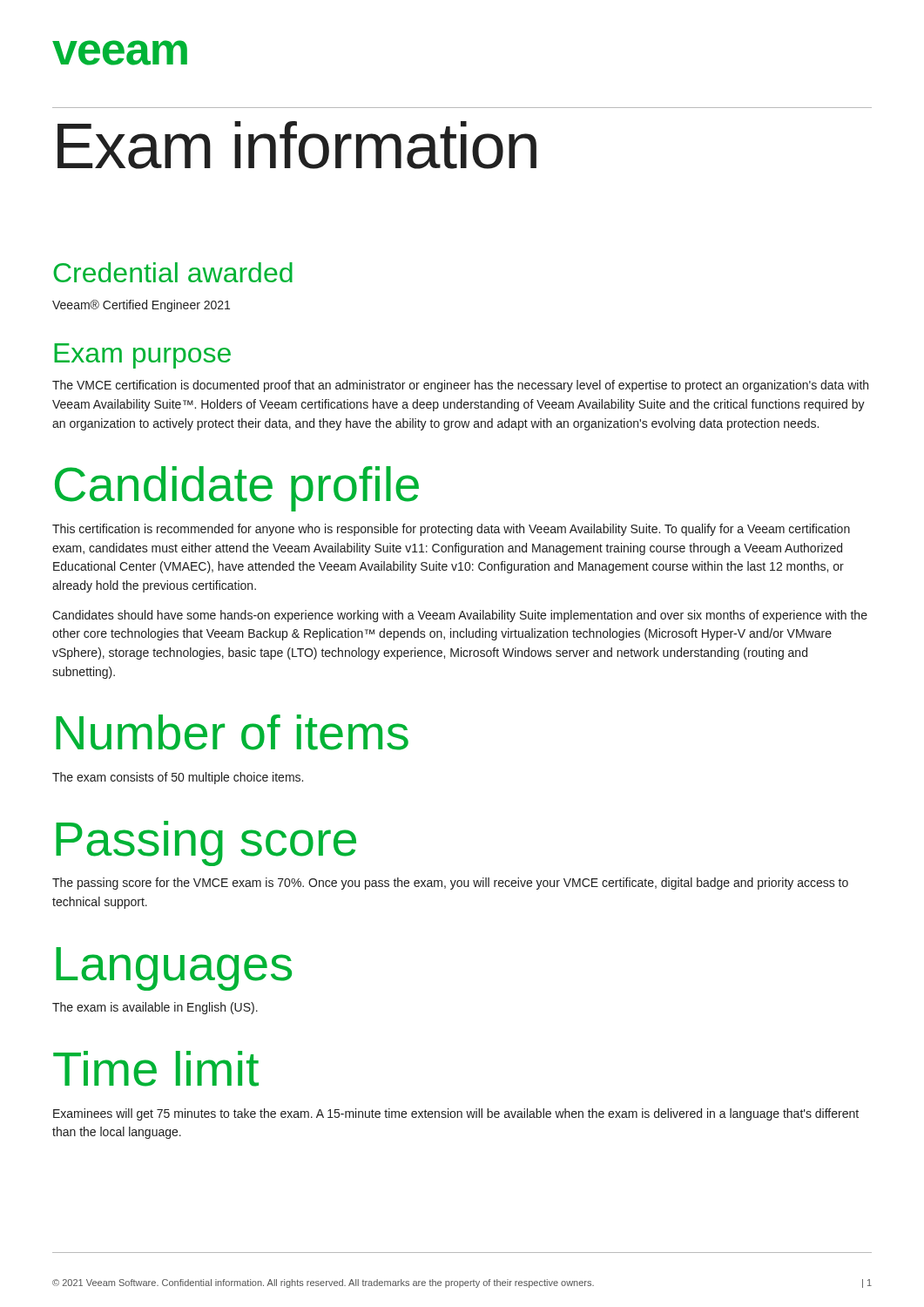
Task: Locate the section header that reads "Credential awarded"
Action: 173,272
